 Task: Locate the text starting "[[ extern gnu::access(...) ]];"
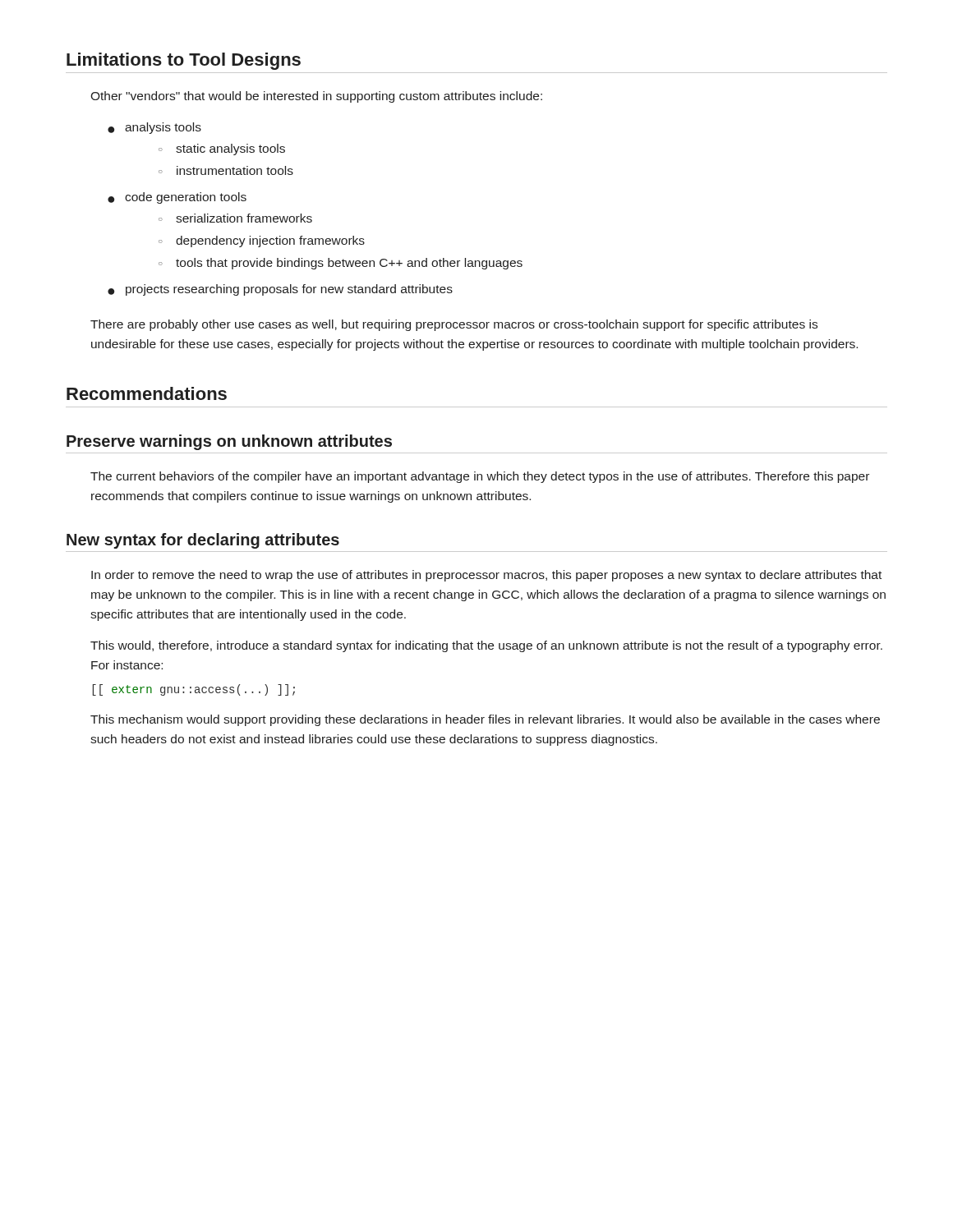pos(194,690)
